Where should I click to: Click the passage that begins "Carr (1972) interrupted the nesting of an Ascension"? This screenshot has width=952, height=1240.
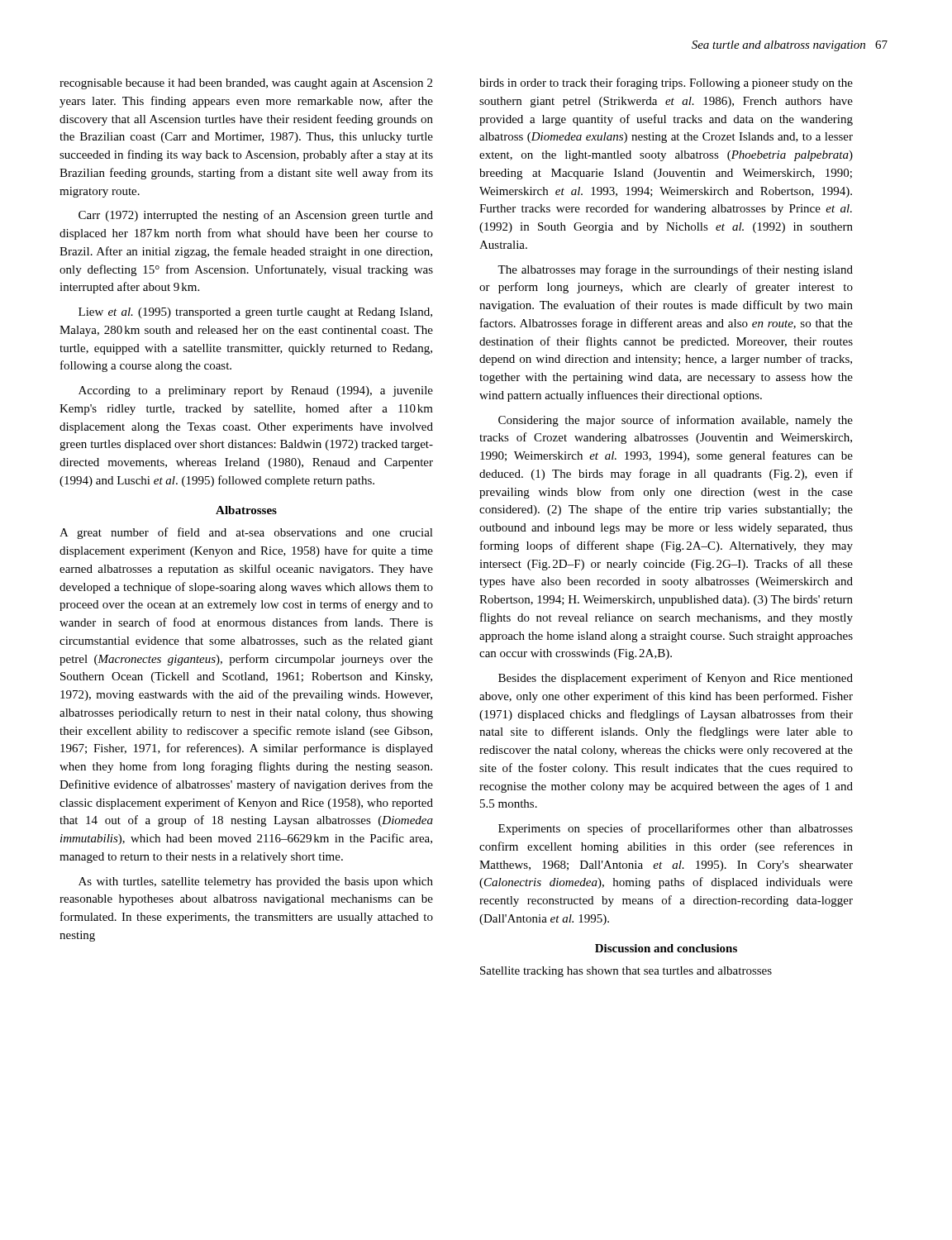click(x=246, y=252)
